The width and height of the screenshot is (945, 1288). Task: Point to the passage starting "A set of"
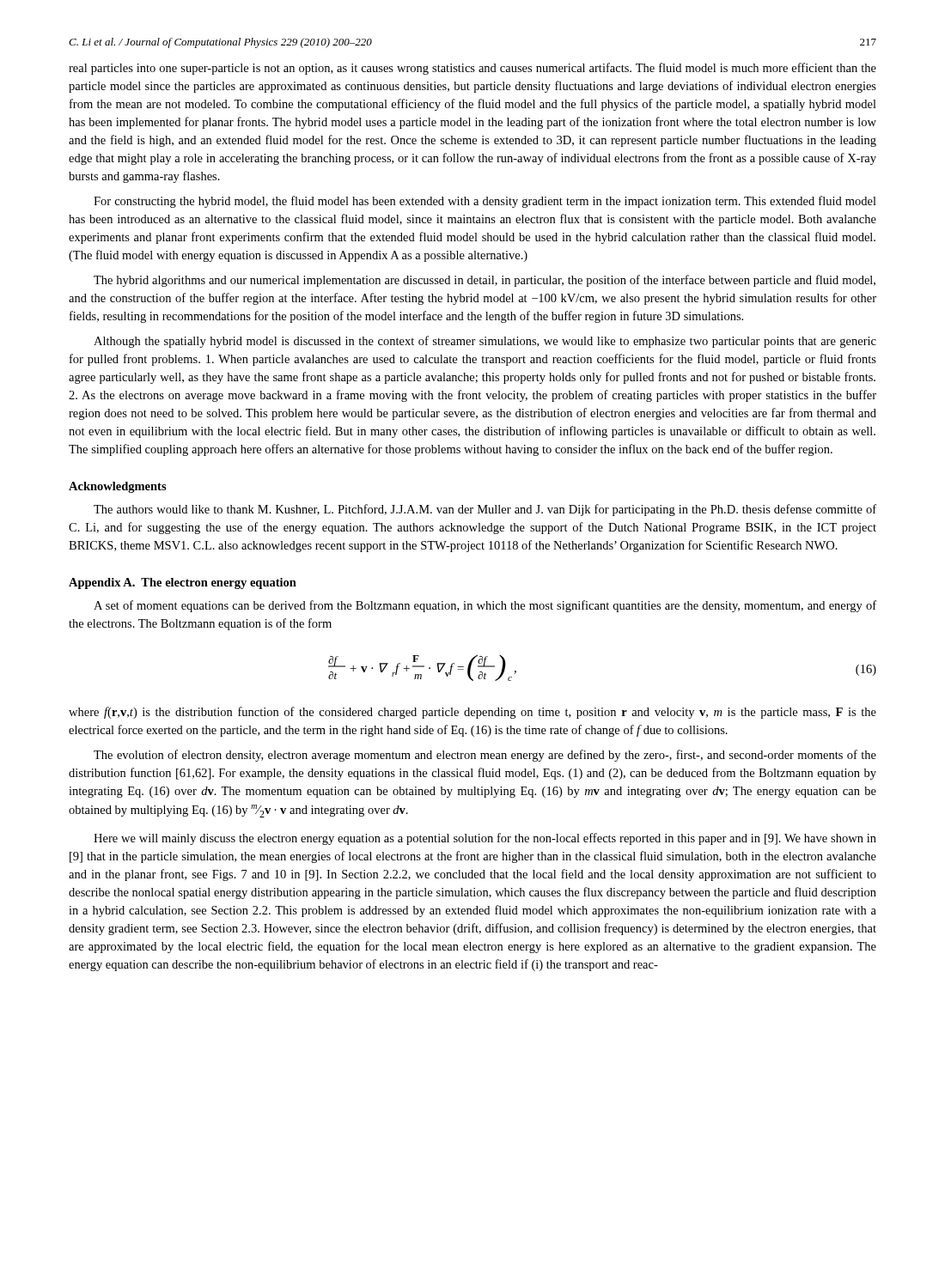point(472,615)
